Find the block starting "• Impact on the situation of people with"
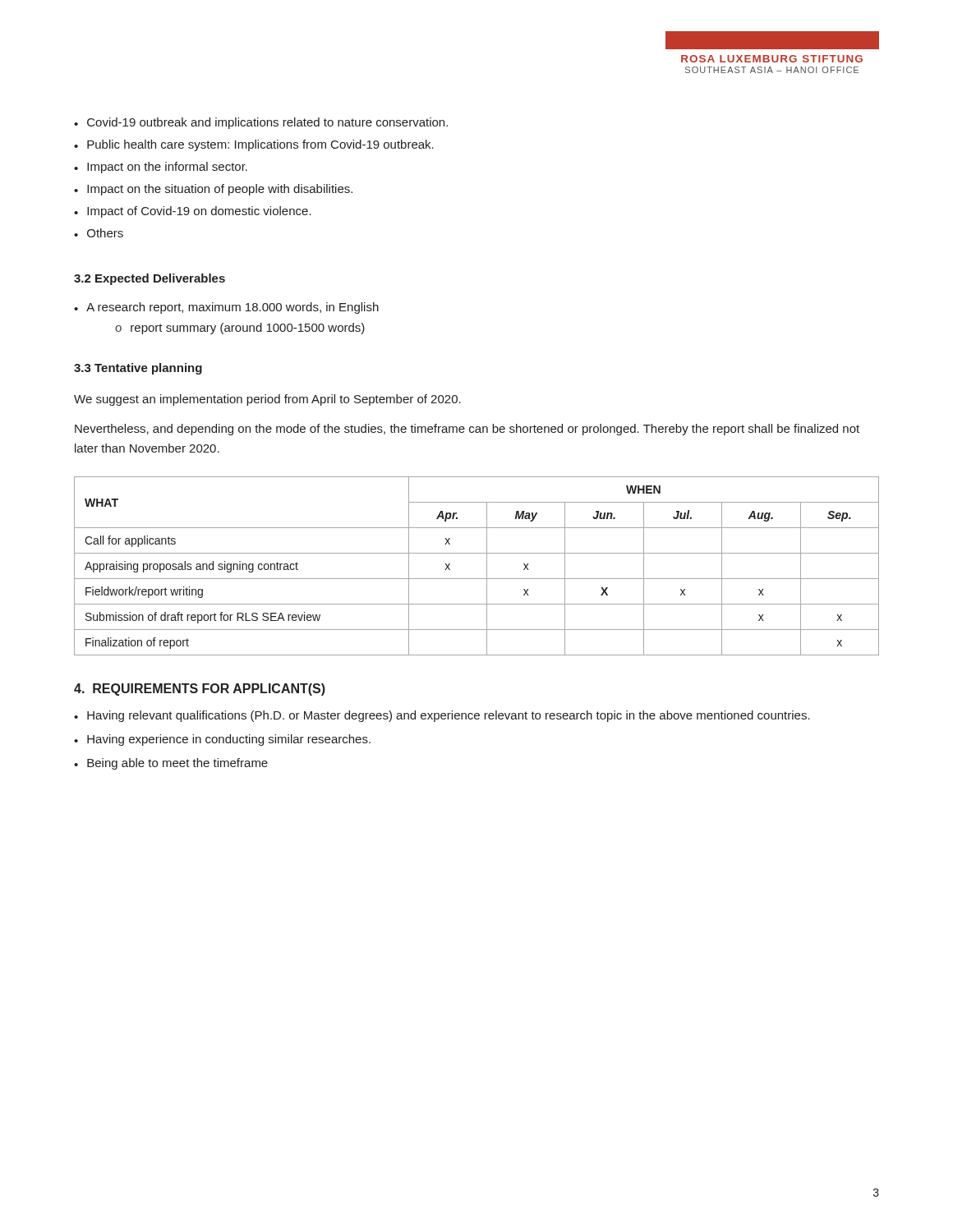953x1232 pixels. (214, 189)
